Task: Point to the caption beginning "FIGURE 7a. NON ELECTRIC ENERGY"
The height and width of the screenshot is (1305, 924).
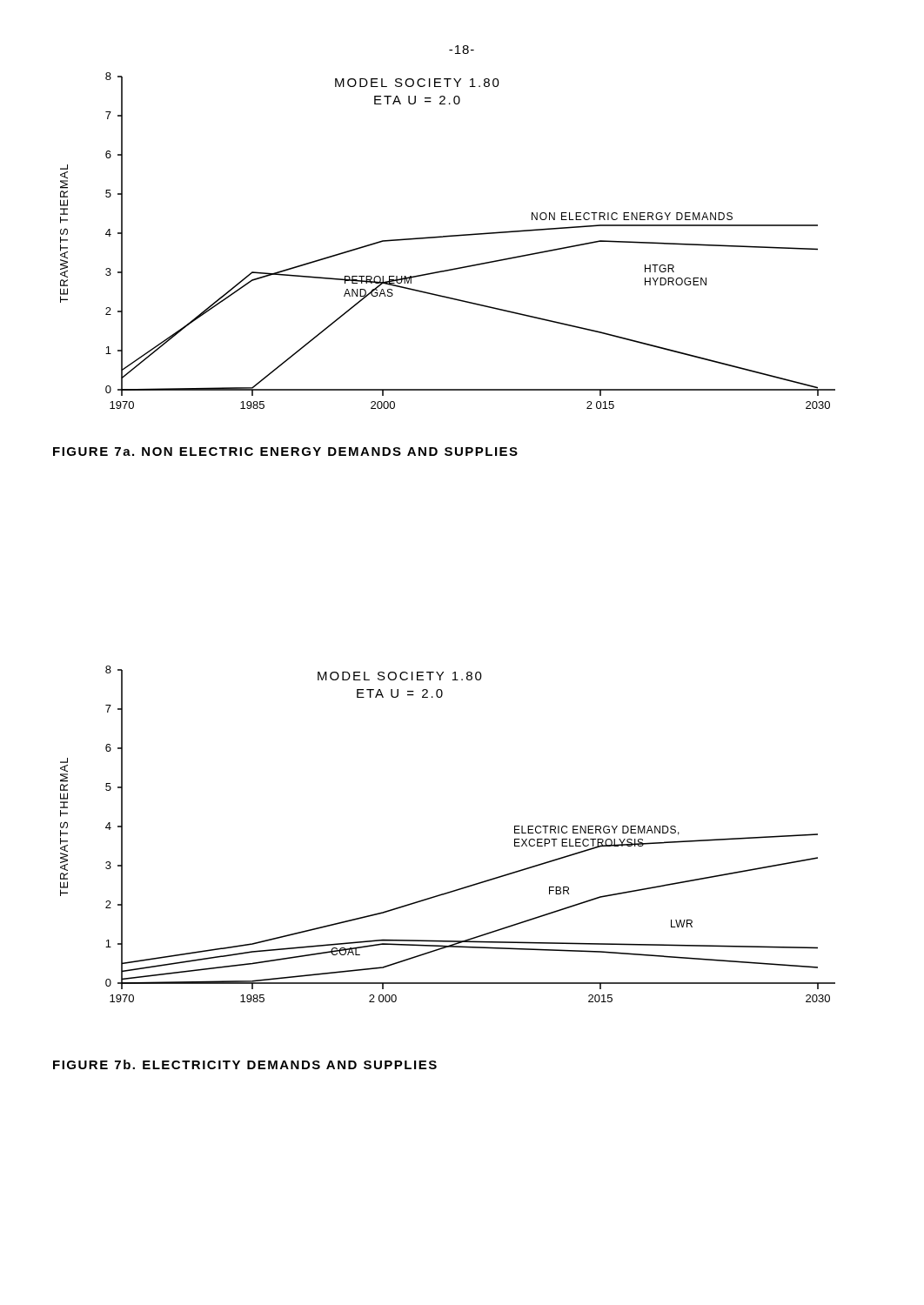Action: [286, 451]
